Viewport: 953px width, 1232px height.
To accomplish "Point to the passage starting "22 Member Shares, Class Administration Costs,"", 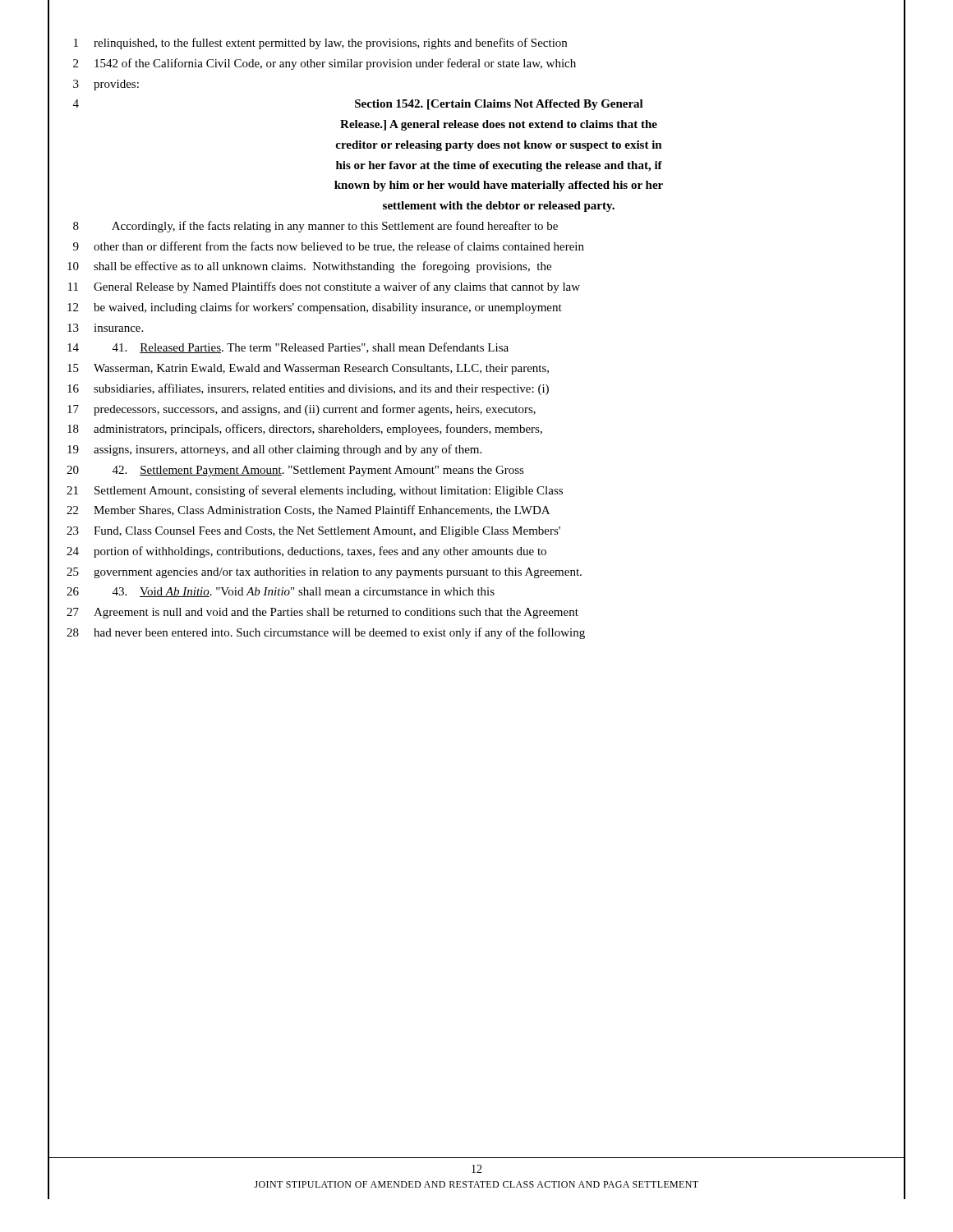I will click(x=476, y=511).
